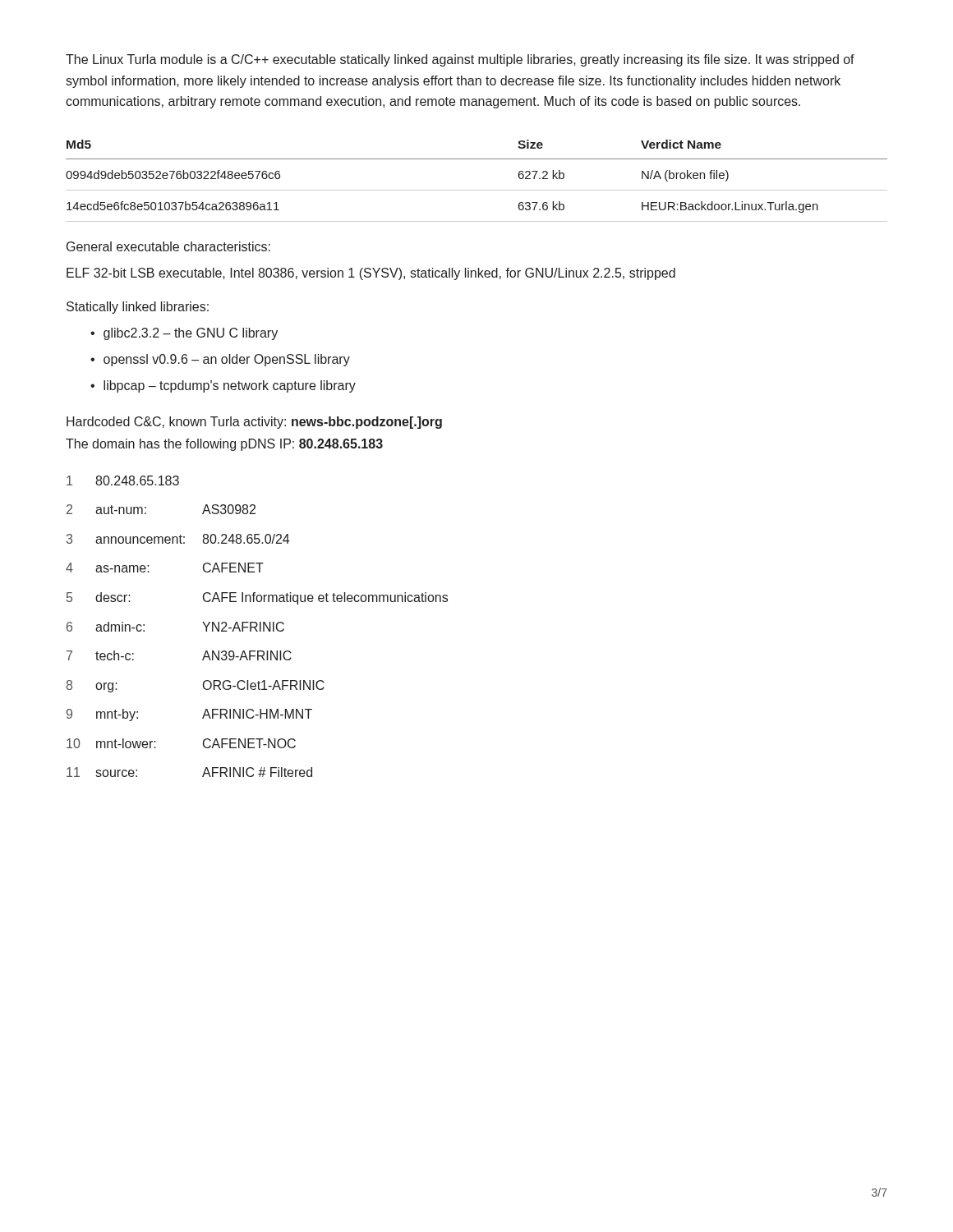Select the text starting "10 mnt-lower: CAFENET-NOC"
The image size is (953, 1232).
click(123, 743)
